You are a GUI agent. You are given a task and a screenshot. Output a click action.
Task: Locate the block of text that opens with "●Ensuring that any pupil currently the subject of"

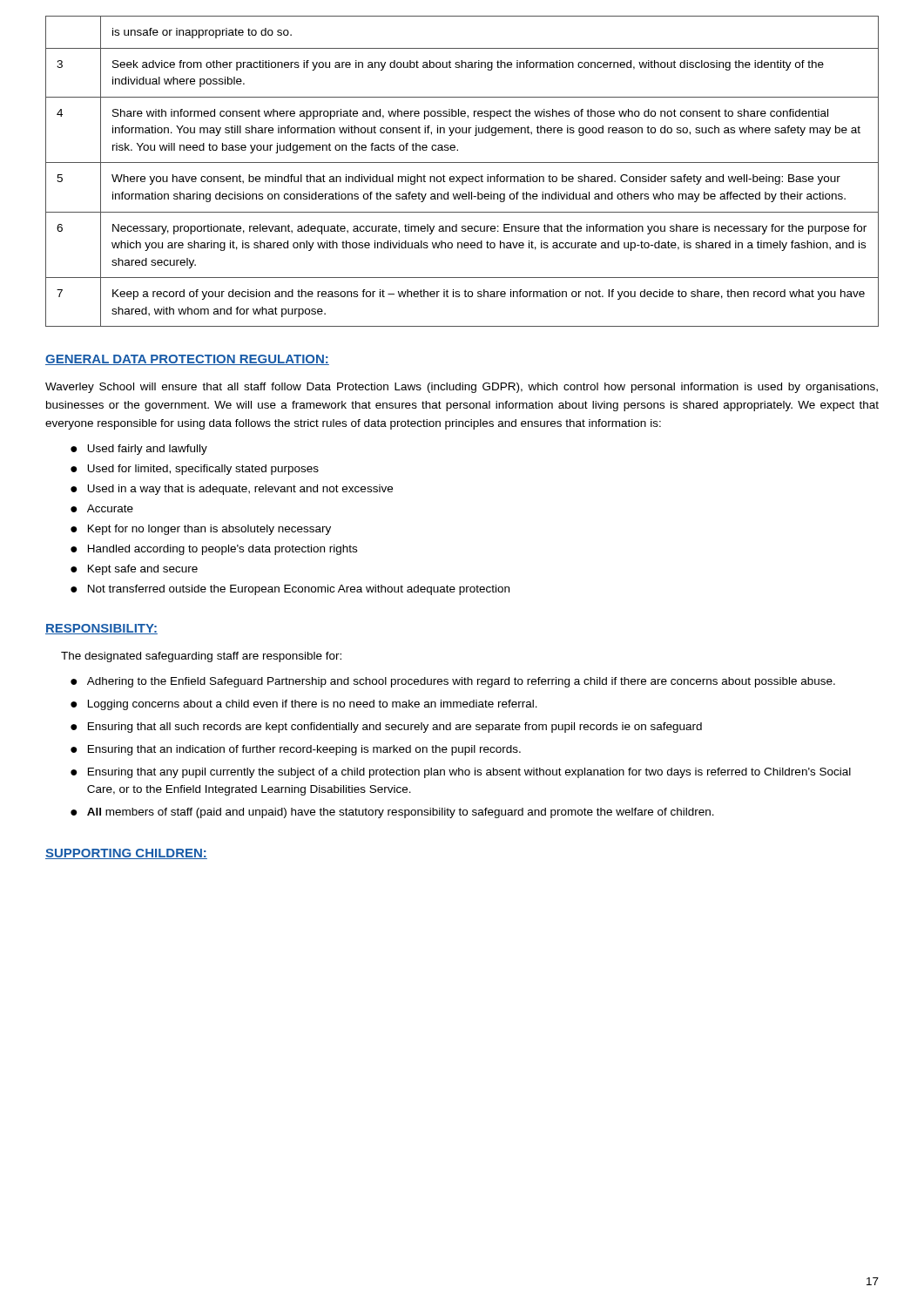point(474,781)
